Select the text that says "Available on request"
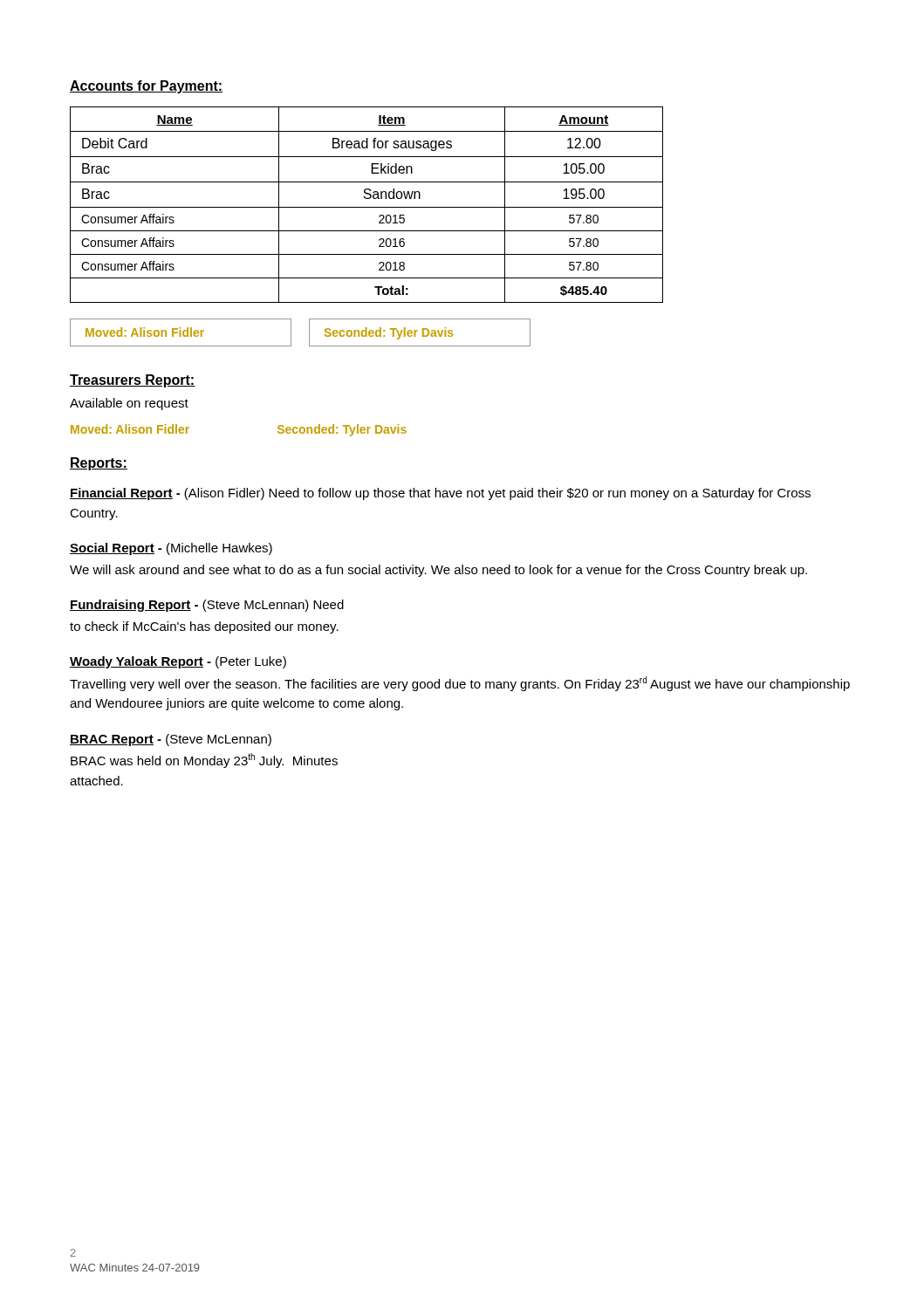This screenshot has width=924, height=1309. click(x=129, y=403)
